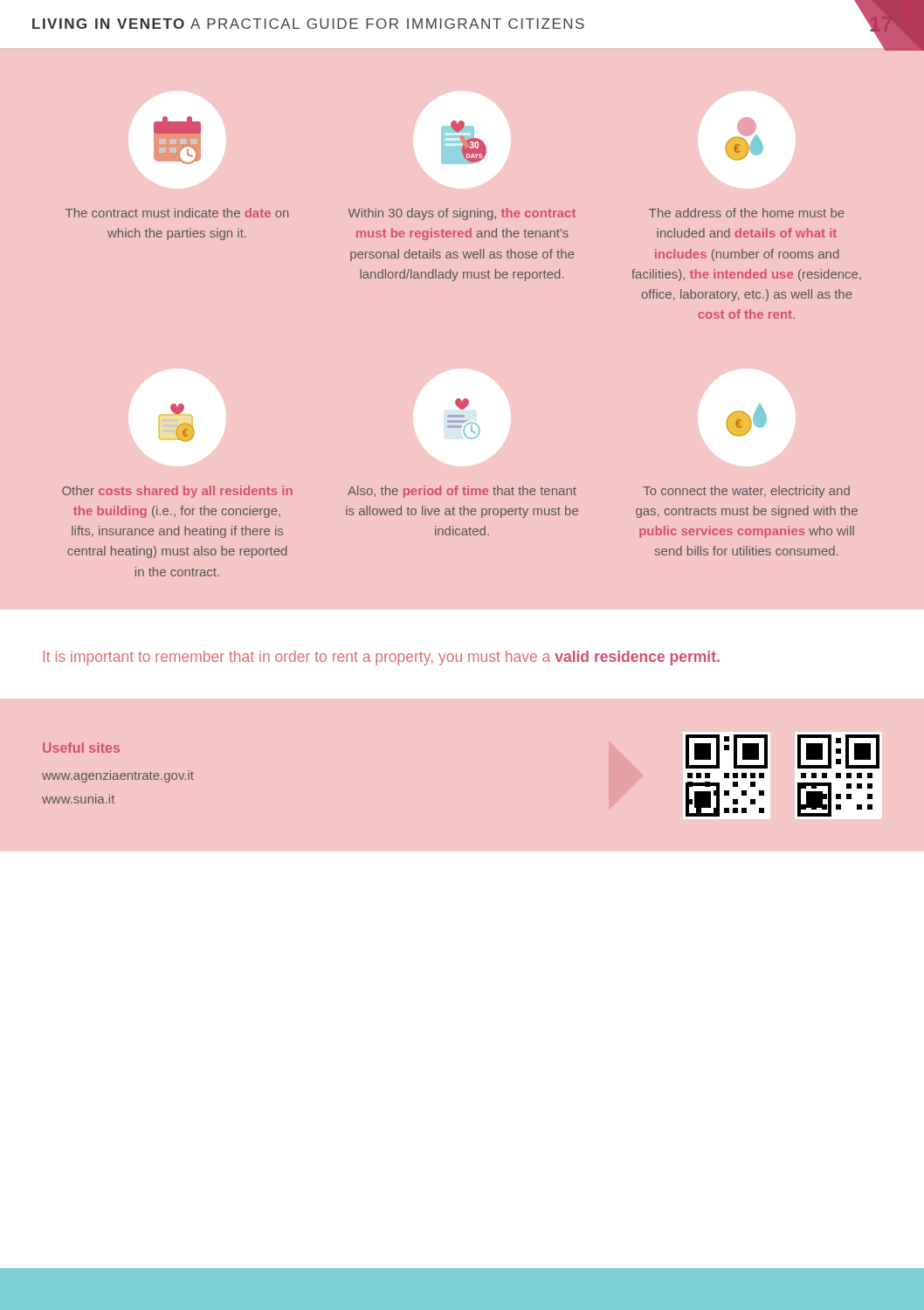Locate the text block starting "€ To connect"
Image resolution: width=924 pixels, height=1310 pixels.
click(x=738, y=424)
